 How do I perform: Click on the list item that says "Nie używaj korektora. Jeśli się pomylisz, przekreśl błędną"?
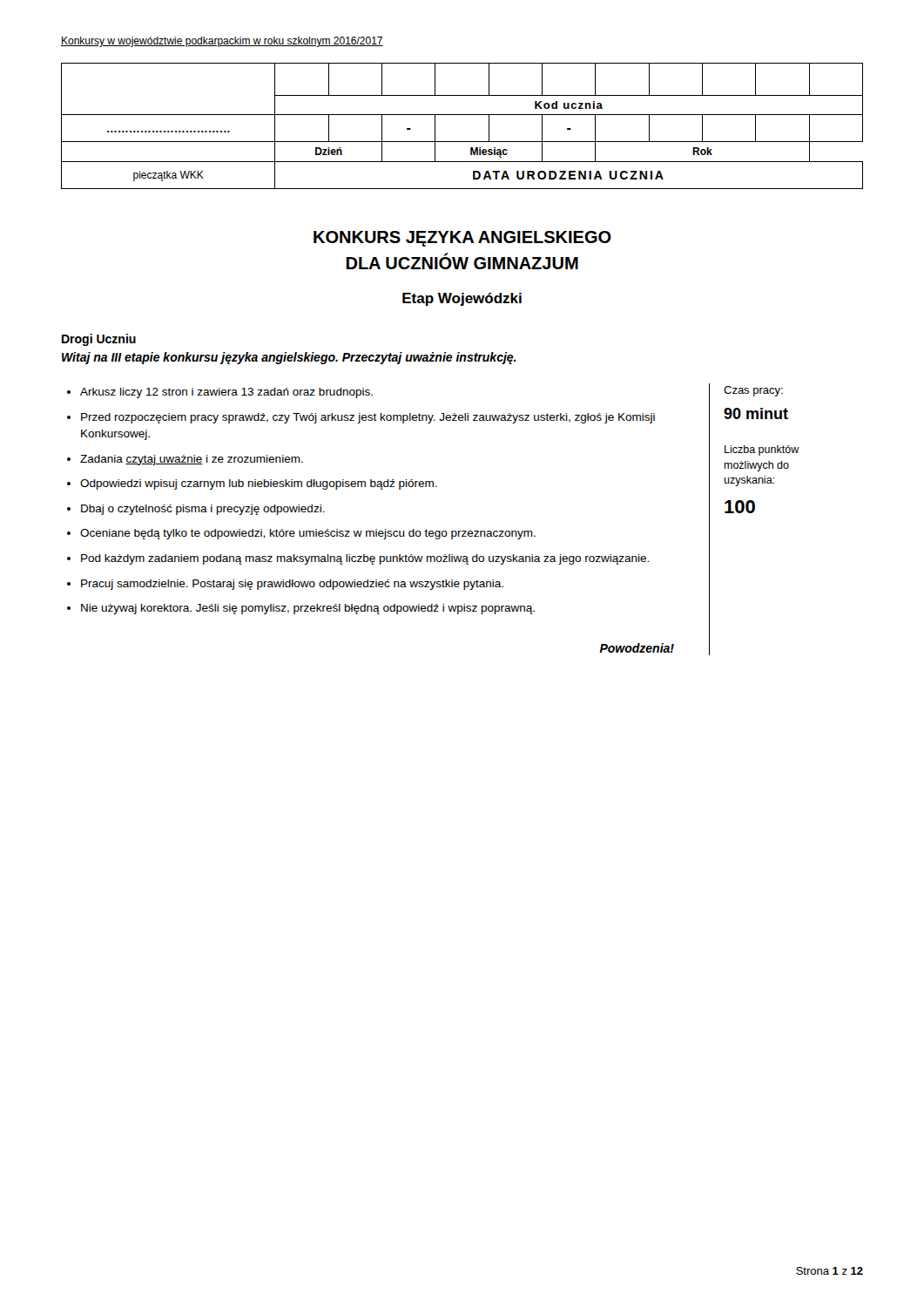pyautogui.click(x=308, y=608)
